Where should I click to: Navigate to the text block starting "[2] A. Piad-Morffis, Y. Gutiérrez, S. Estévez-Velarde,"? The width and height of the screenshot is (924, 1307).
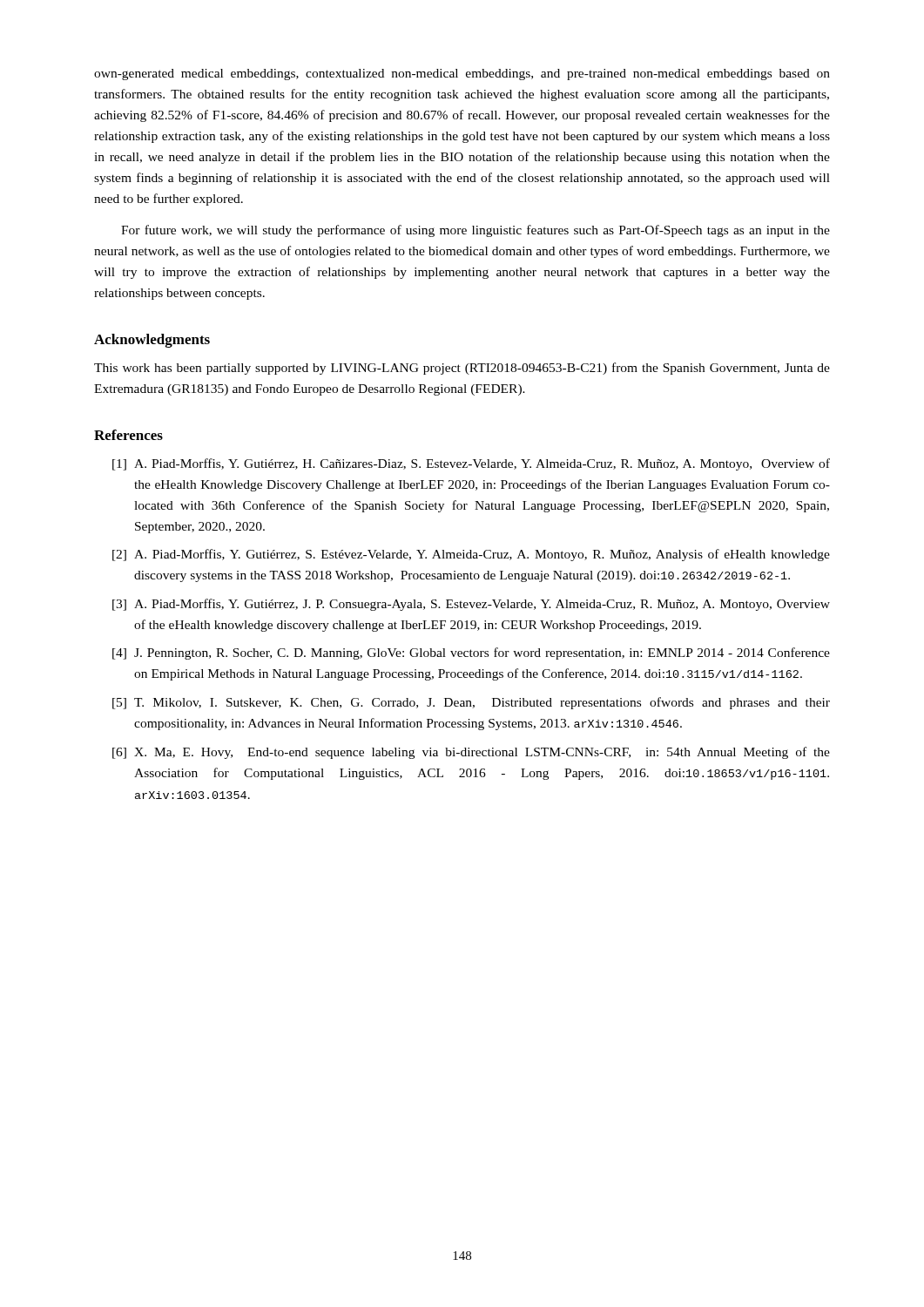tap(462, 565)
